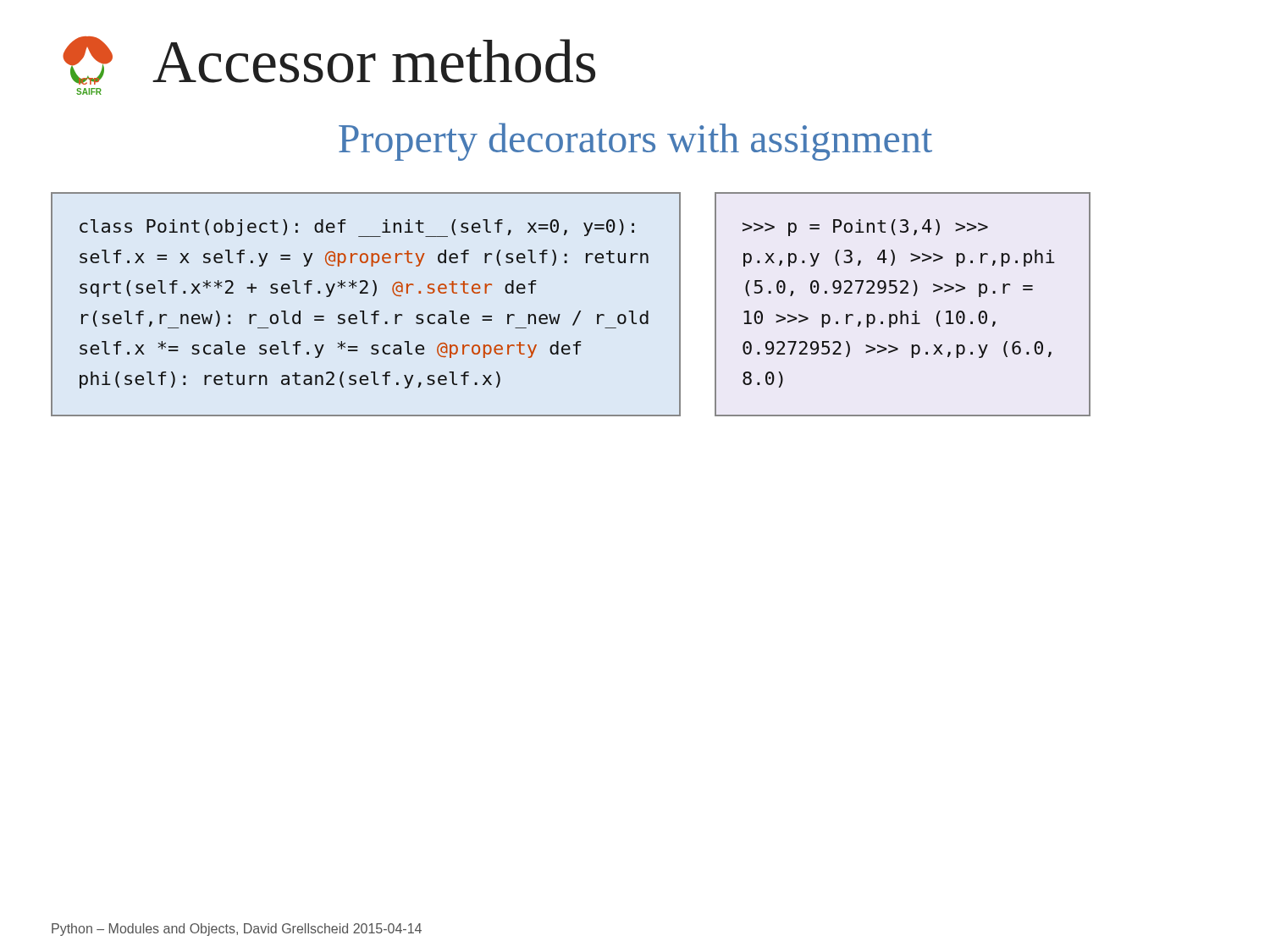Click on the text block that says "class Point(object): def __init__(self, x=0, y=0): self.x"
The image size is (1270, 952).
[364, 303]
